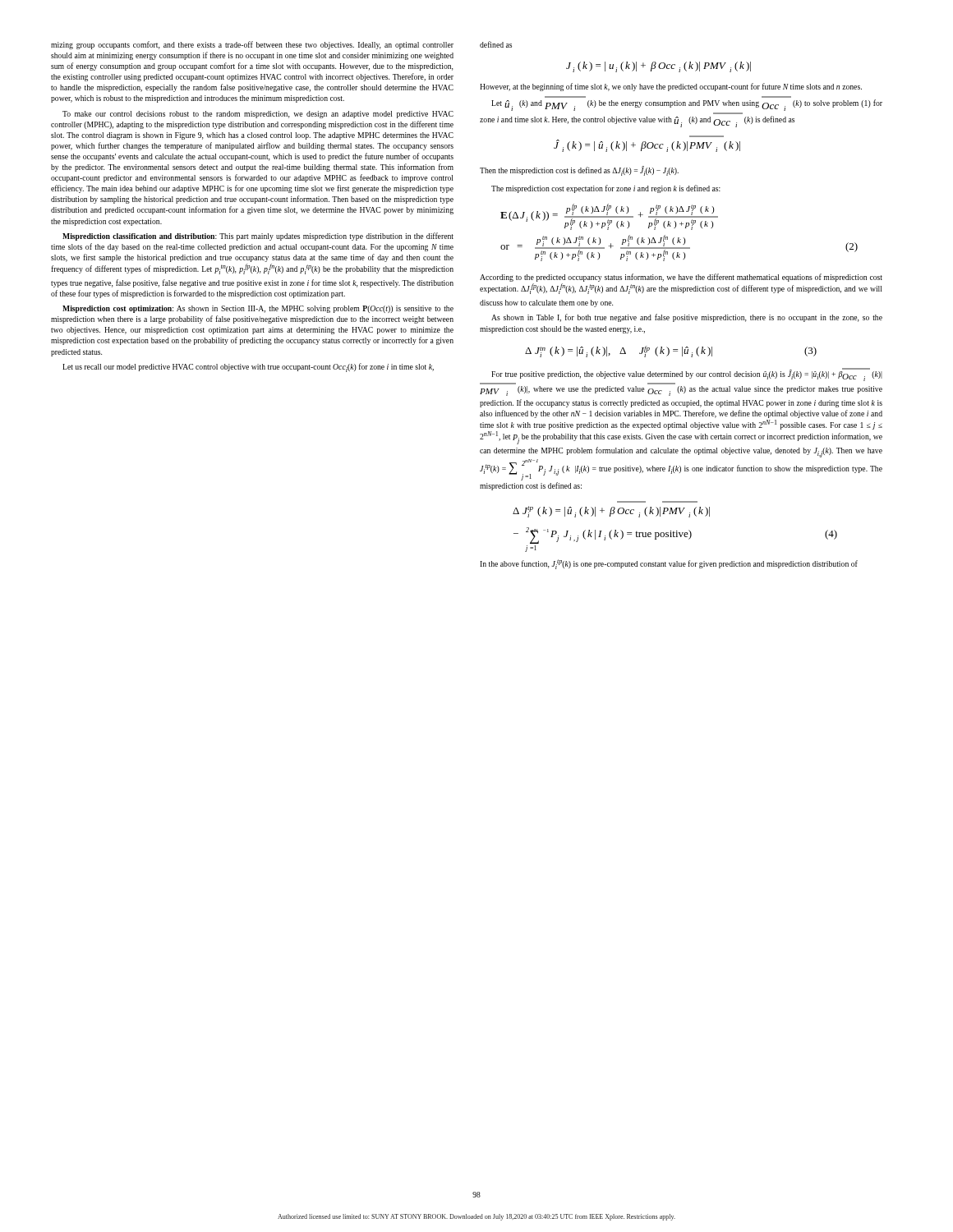Find the formula with the text "Ĵ i ( k ) = |"
The height and width of the screenshot is (1232, 953).
pyautogui.click(x=681, y=147)
